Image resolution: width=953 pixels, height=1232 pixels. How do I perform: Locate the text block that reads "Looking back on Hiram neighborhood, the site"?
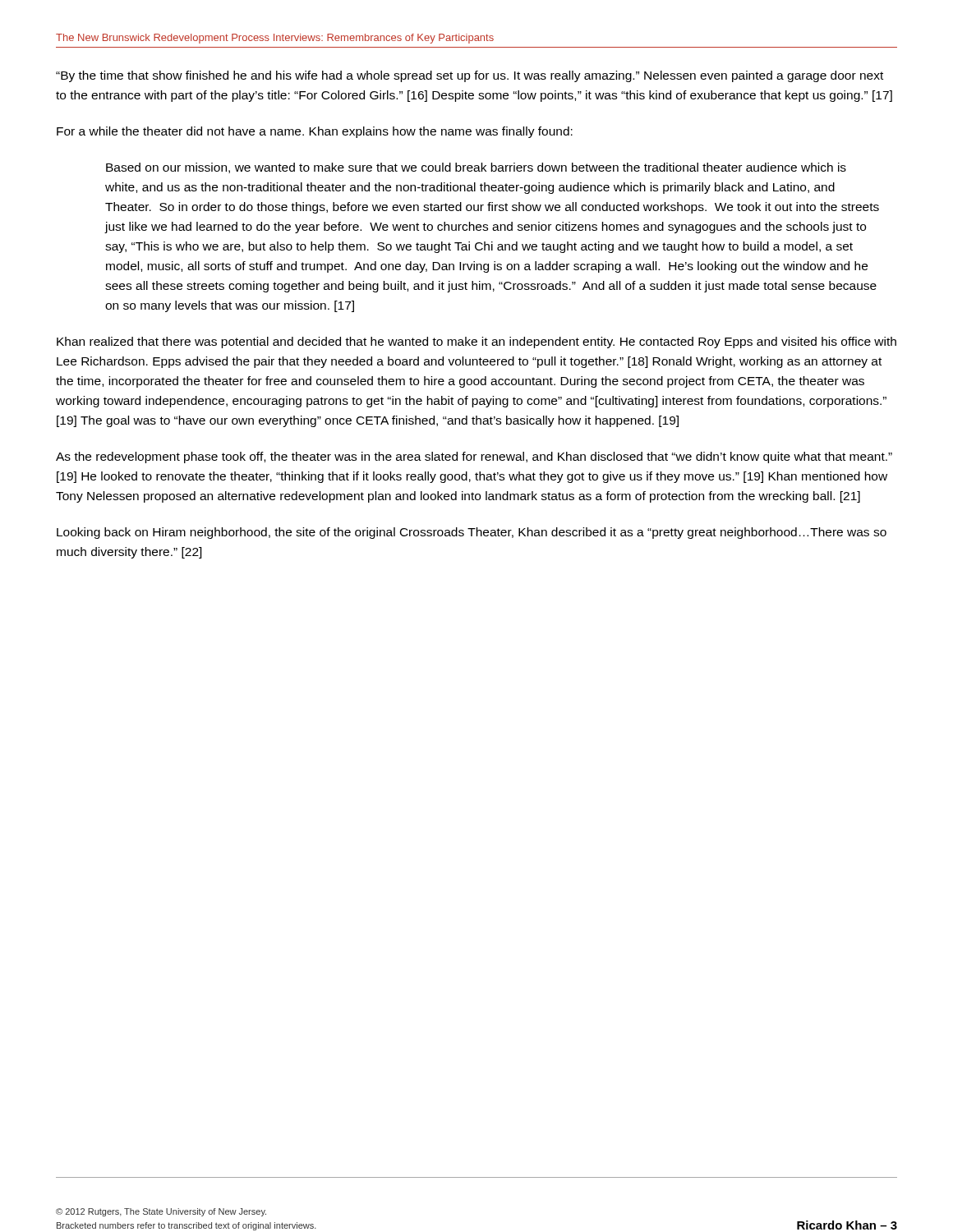(471, 542)
